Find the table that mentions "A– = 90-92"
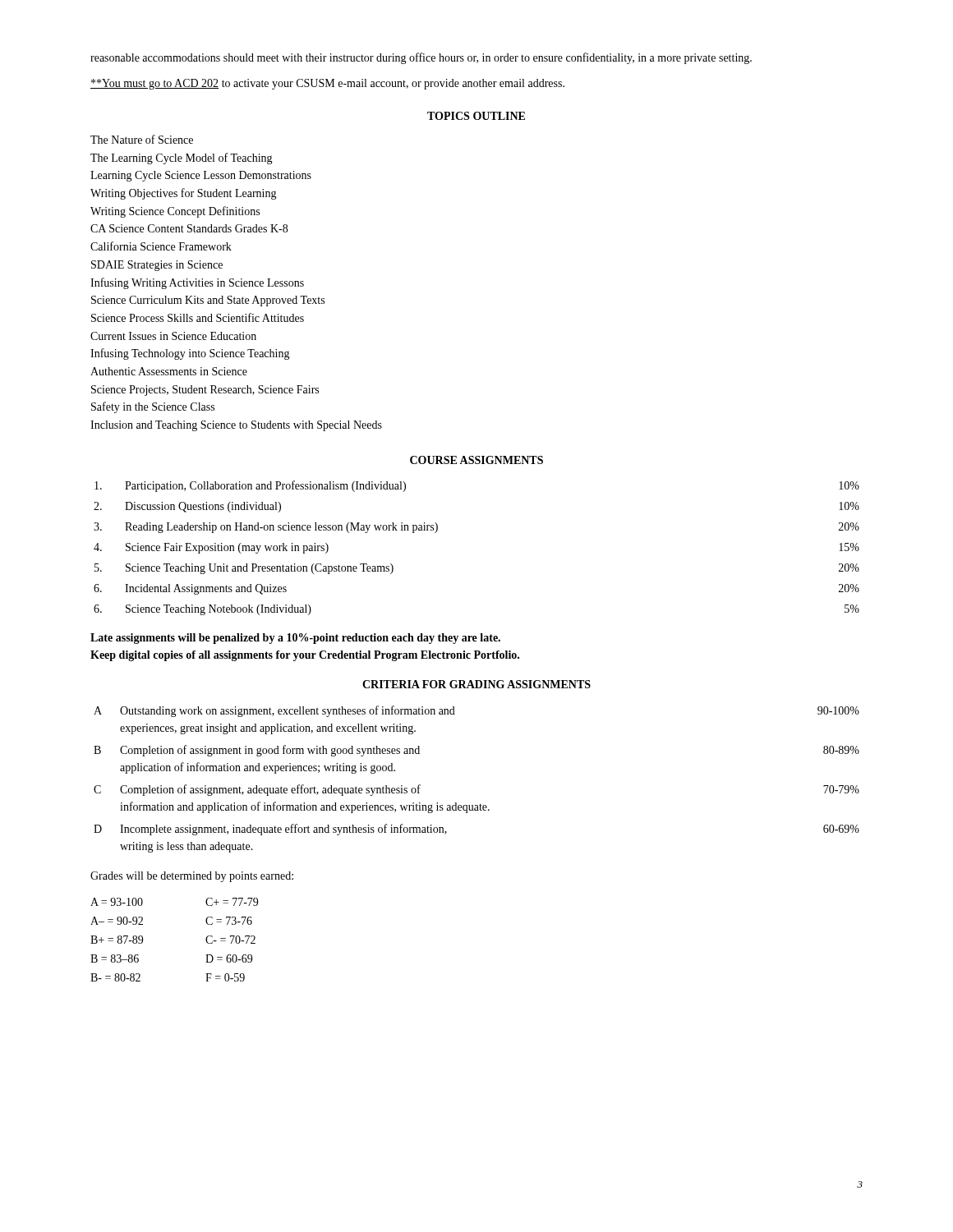This screenshot has width=953, height=1232. [x=476, y=940]
